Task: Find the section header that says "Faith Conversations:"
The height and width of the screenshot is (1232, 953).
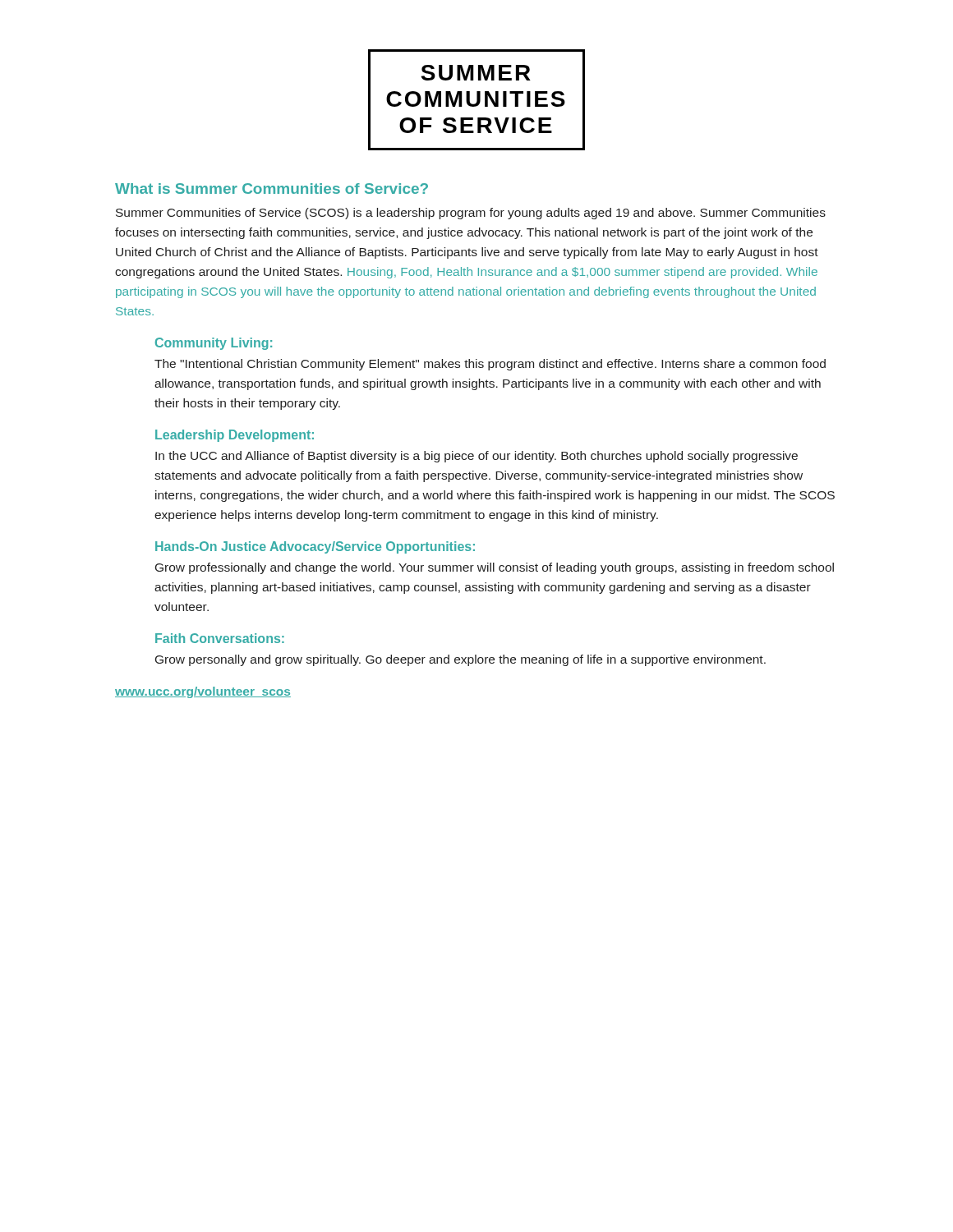Action: coord(220,638)
